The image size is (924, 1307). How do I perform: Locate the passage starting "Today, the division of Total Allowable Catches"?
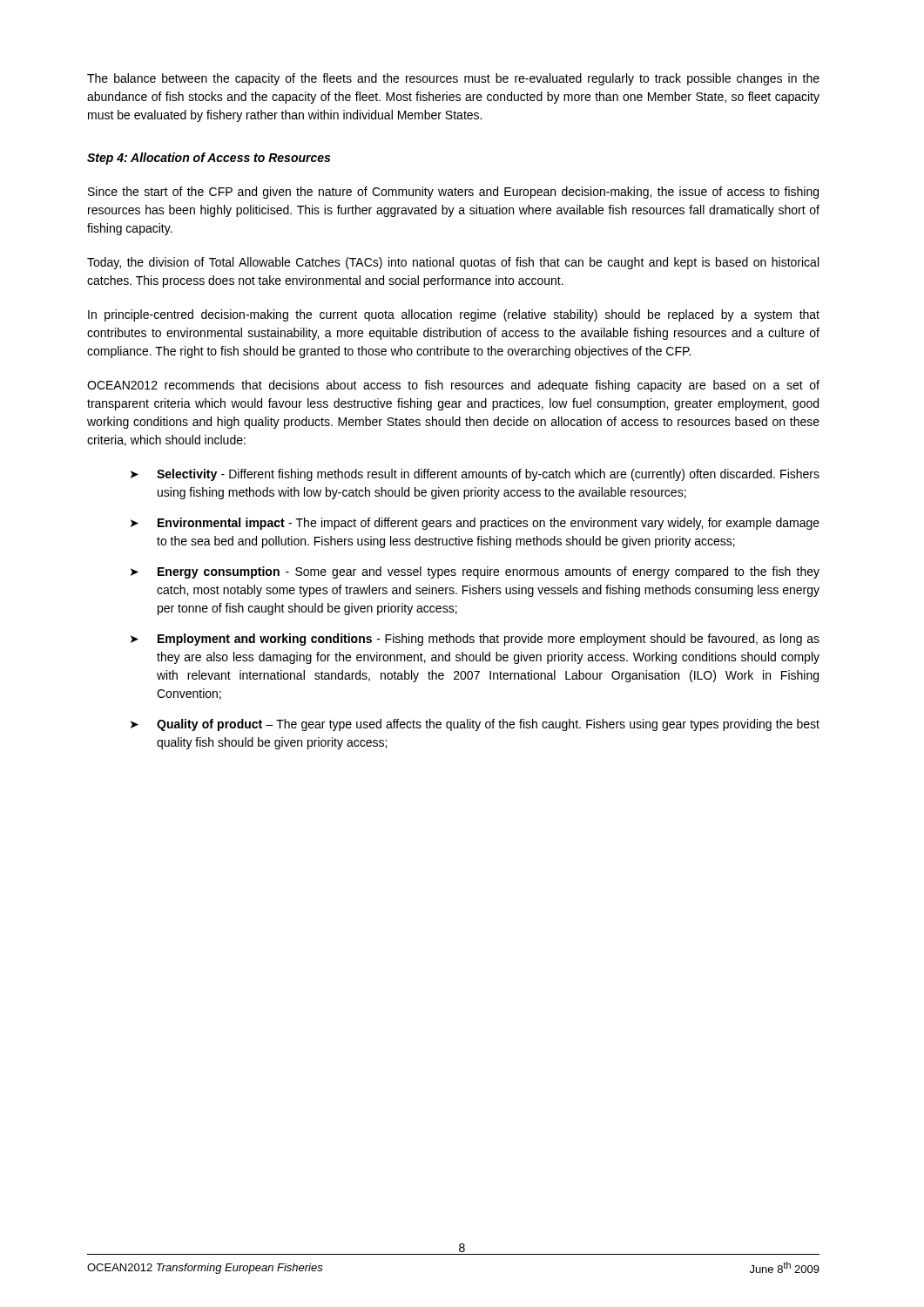tap(453, 271)
